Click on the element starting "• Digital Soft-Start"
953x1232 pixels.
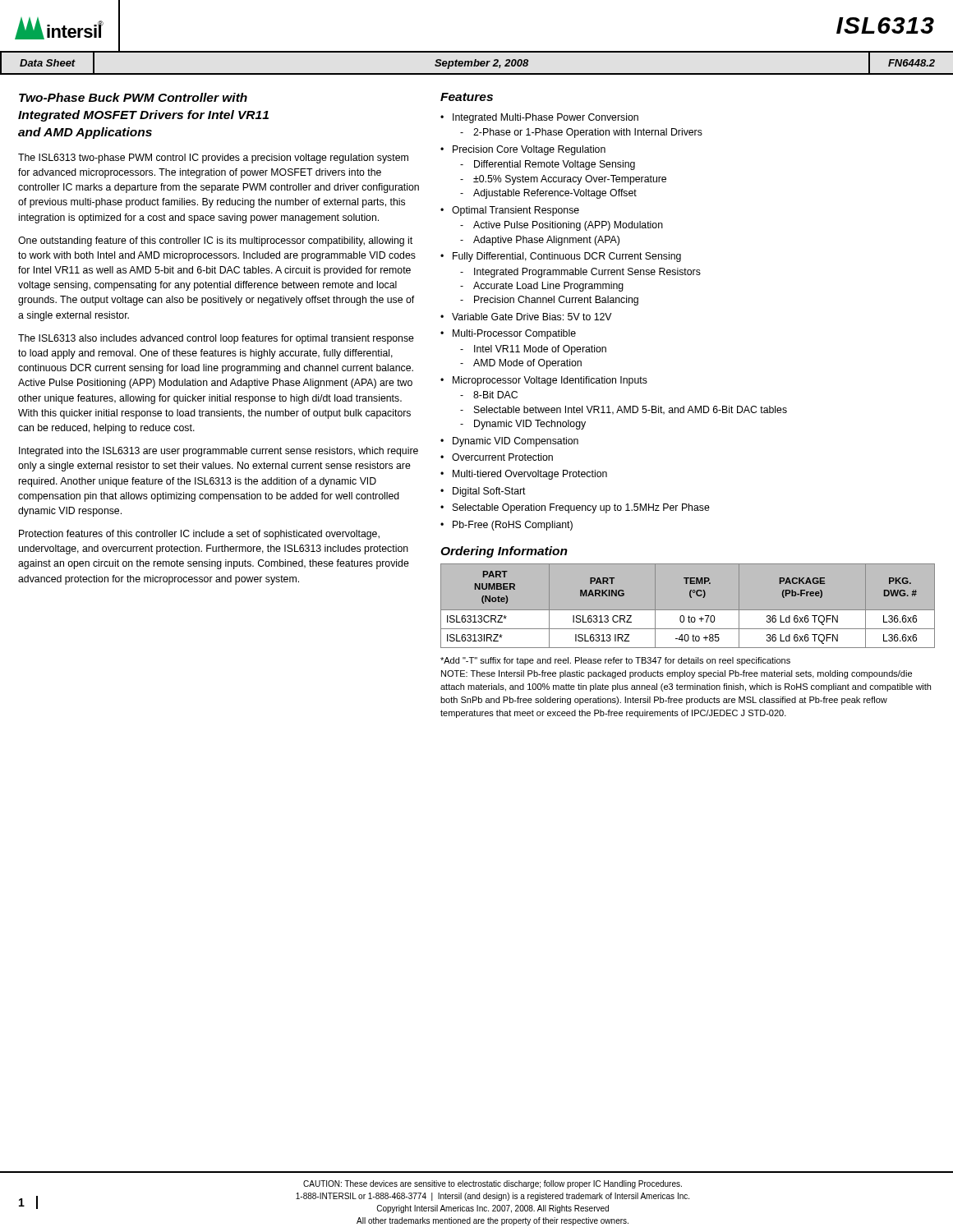click(x=483, y=492)
